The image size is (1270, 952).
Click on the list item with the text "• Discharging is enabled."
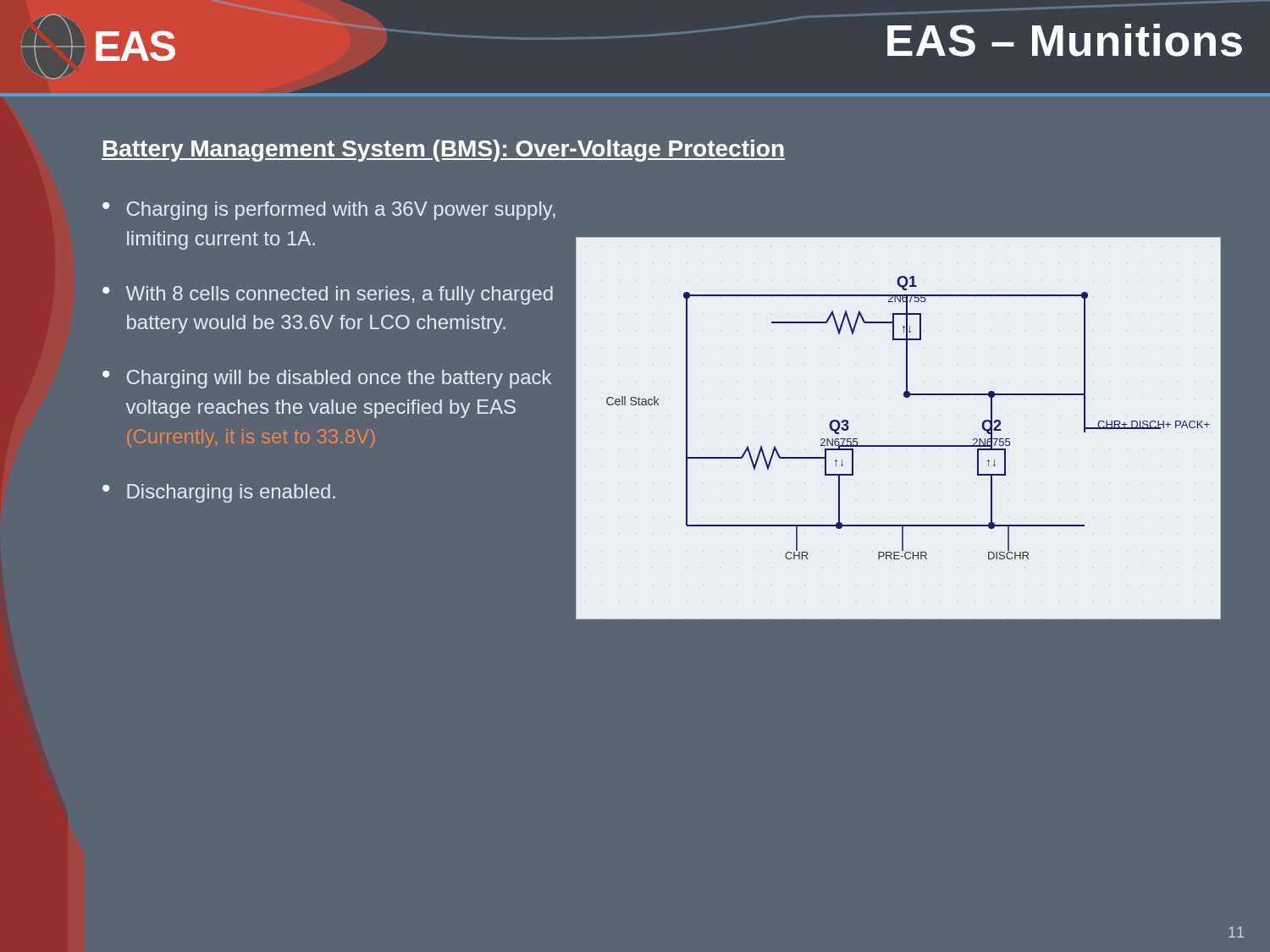point(219,492)
